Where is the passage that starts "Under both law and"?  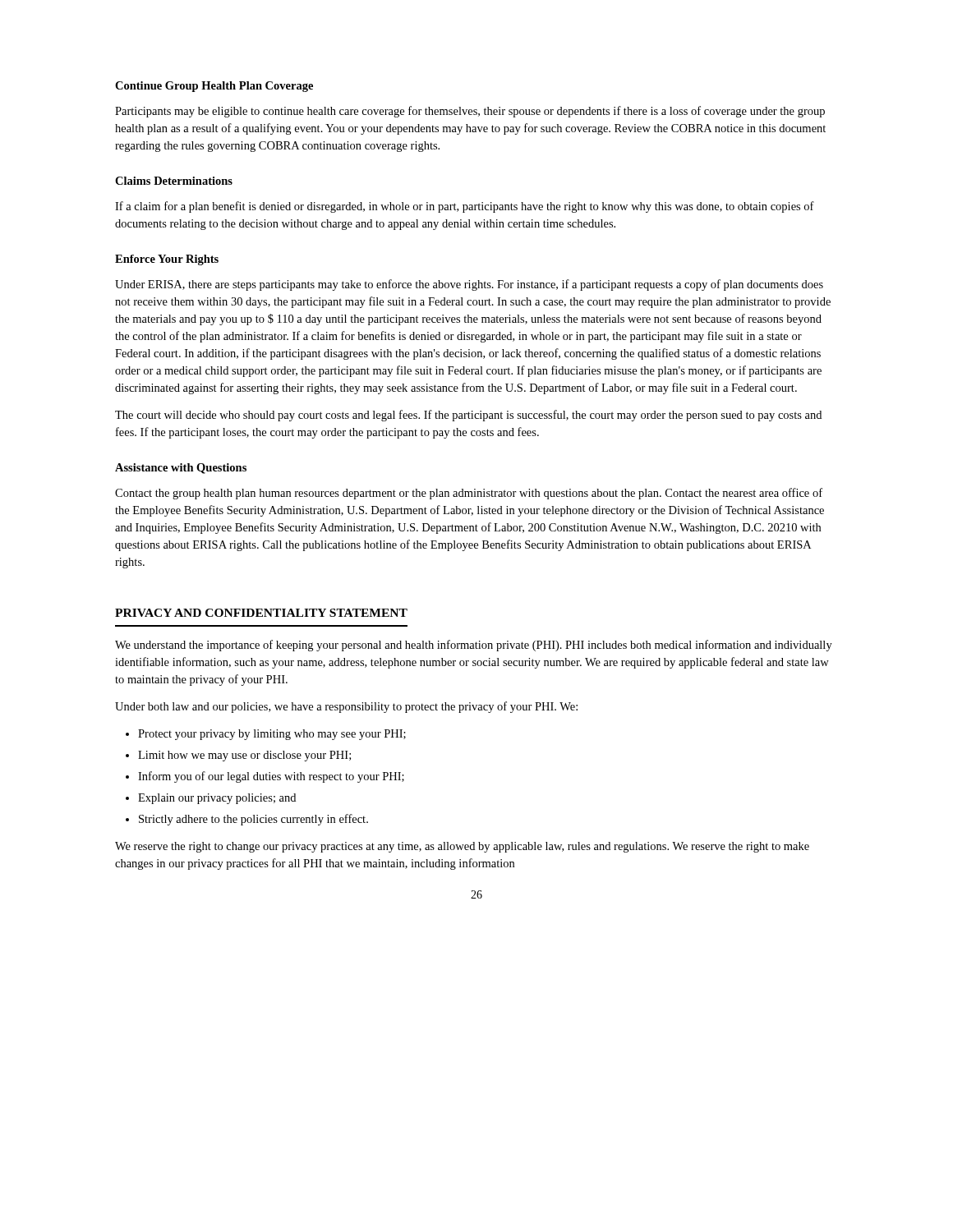476,707
